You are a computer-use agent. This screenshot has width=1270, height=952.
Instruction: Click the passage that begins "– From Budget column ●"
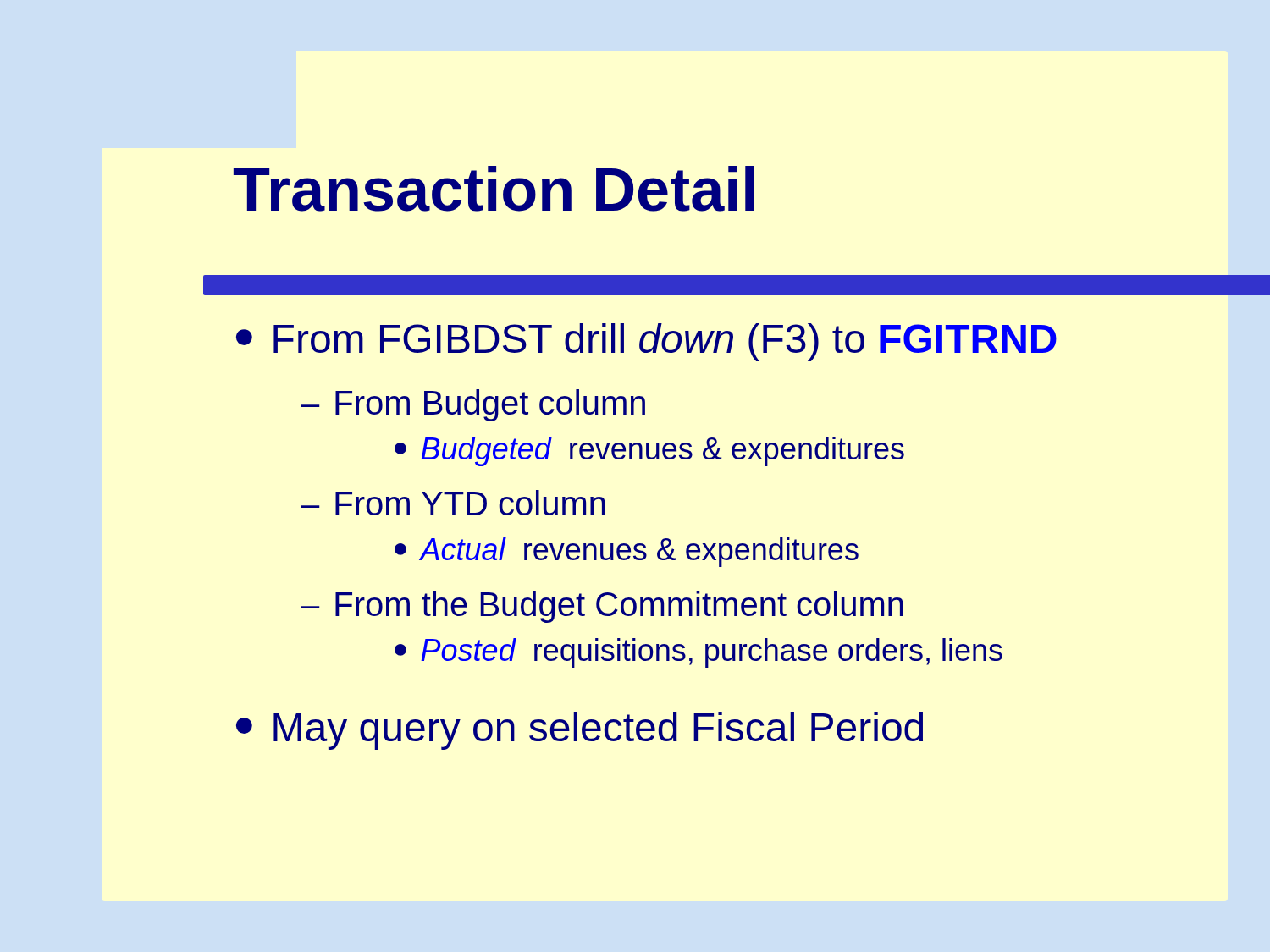point(603,428)
